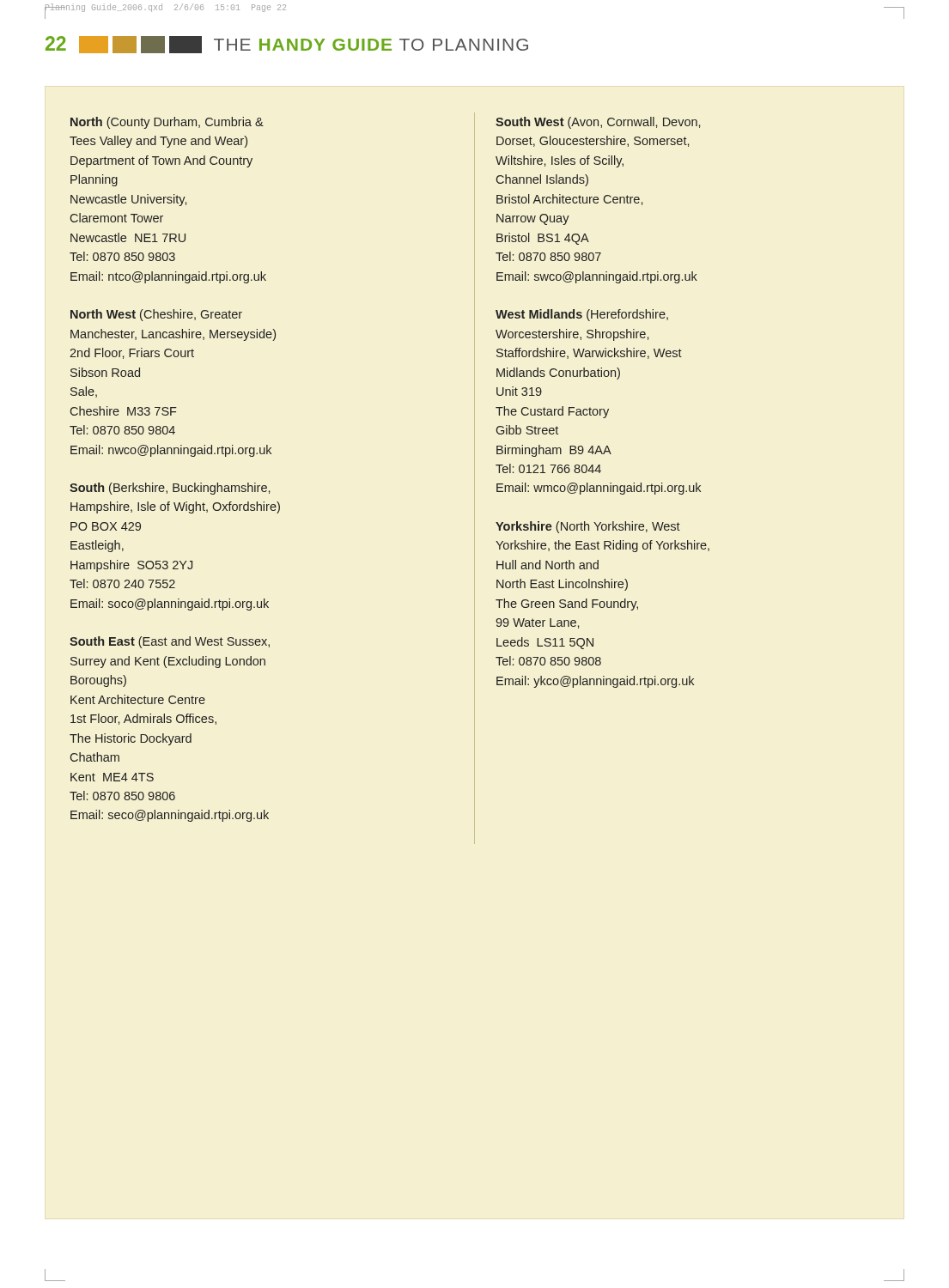Click on the text block that reads "North West (Cheshire, Greater"
The height and width of the screenshot is (1288, 949).
pos(156,315)
